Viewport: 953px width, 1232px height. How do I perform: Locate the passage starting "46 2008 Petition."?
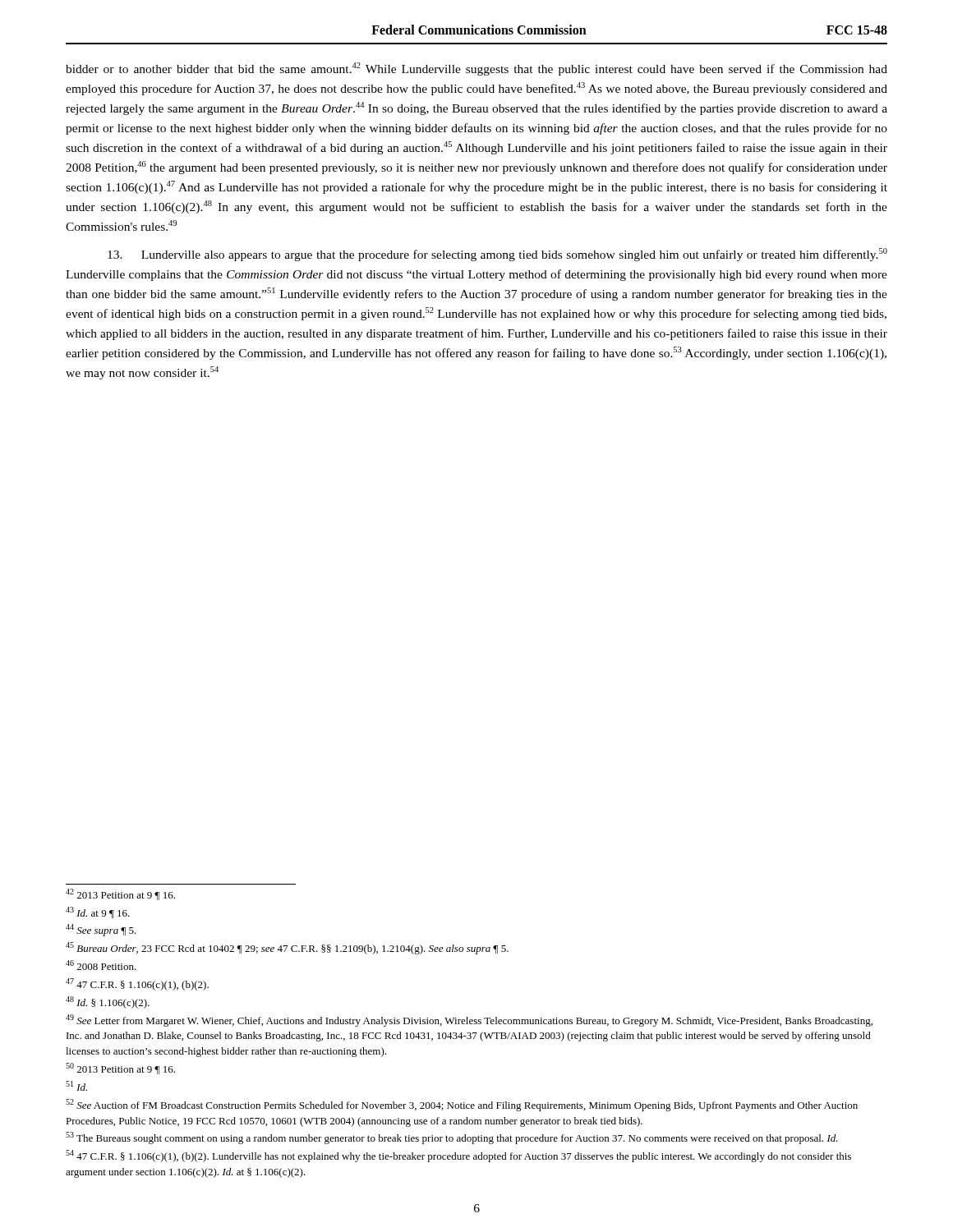tap(101, 966)
